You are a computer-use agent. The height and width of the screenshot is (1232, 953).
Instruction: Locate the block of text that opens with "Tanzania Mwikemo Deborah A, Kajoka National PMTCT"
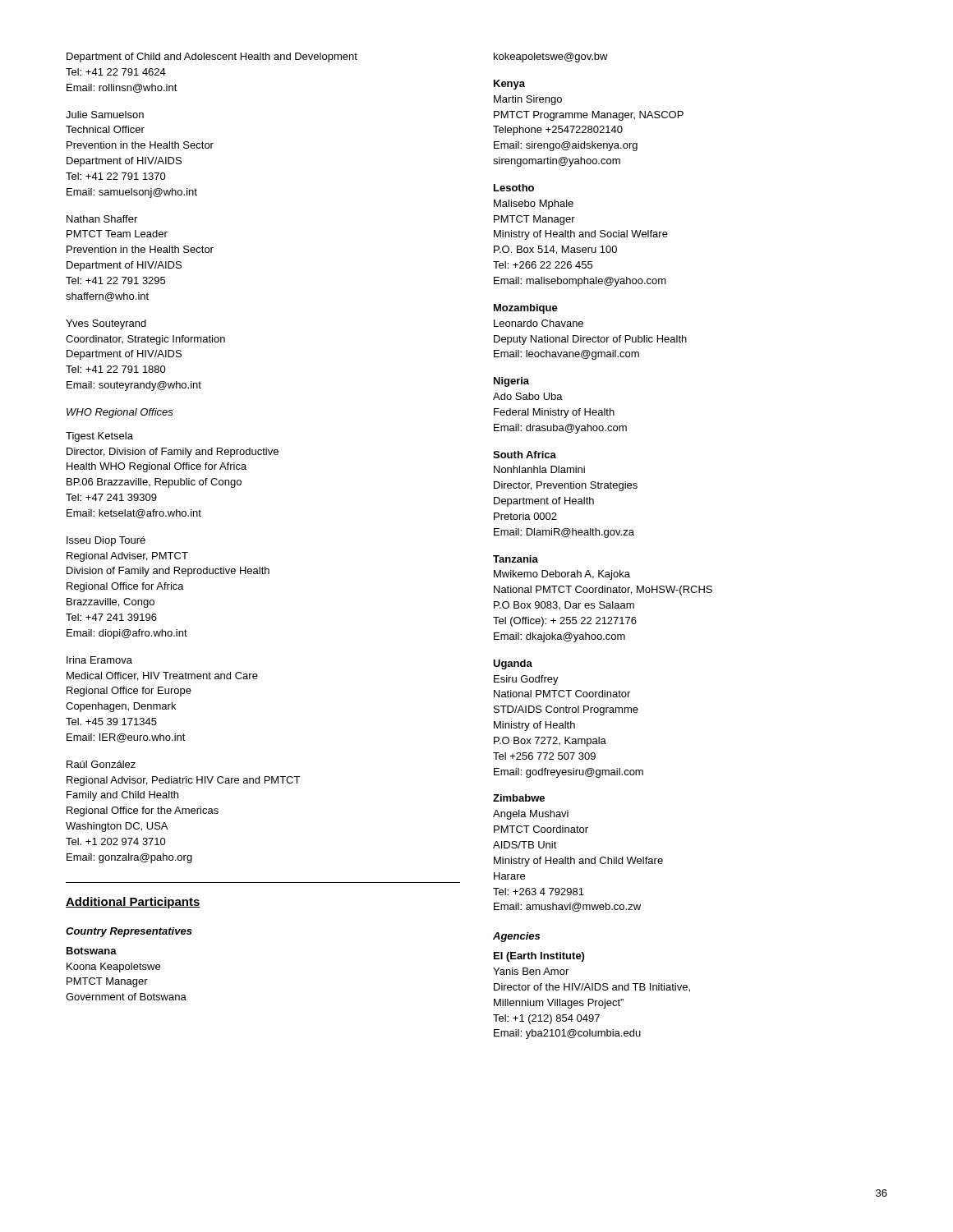pyautogui.click(x=603, y=597)
